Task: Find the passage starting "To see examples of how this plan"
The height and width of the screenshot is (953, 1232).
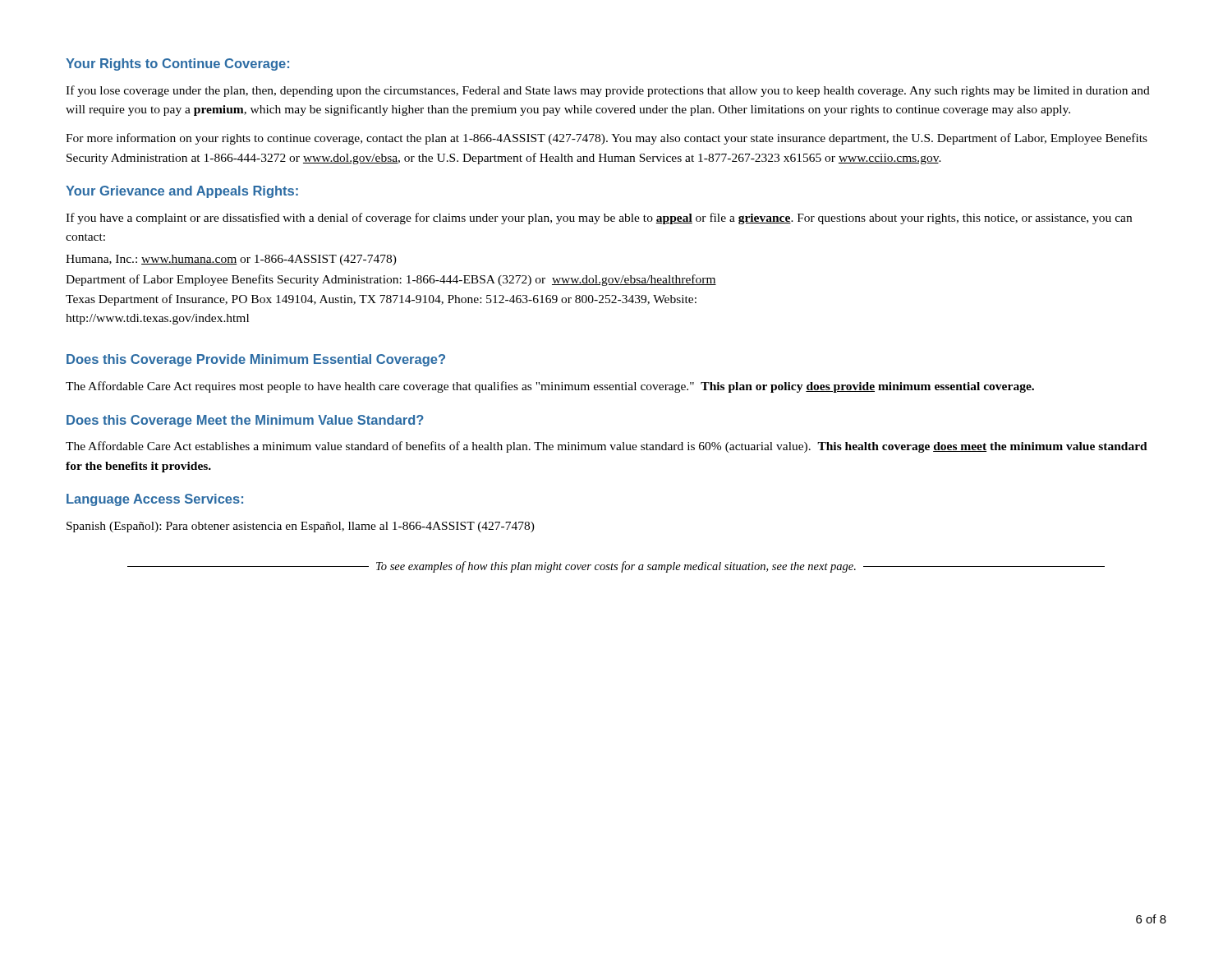Action: [x=616, y=567]
